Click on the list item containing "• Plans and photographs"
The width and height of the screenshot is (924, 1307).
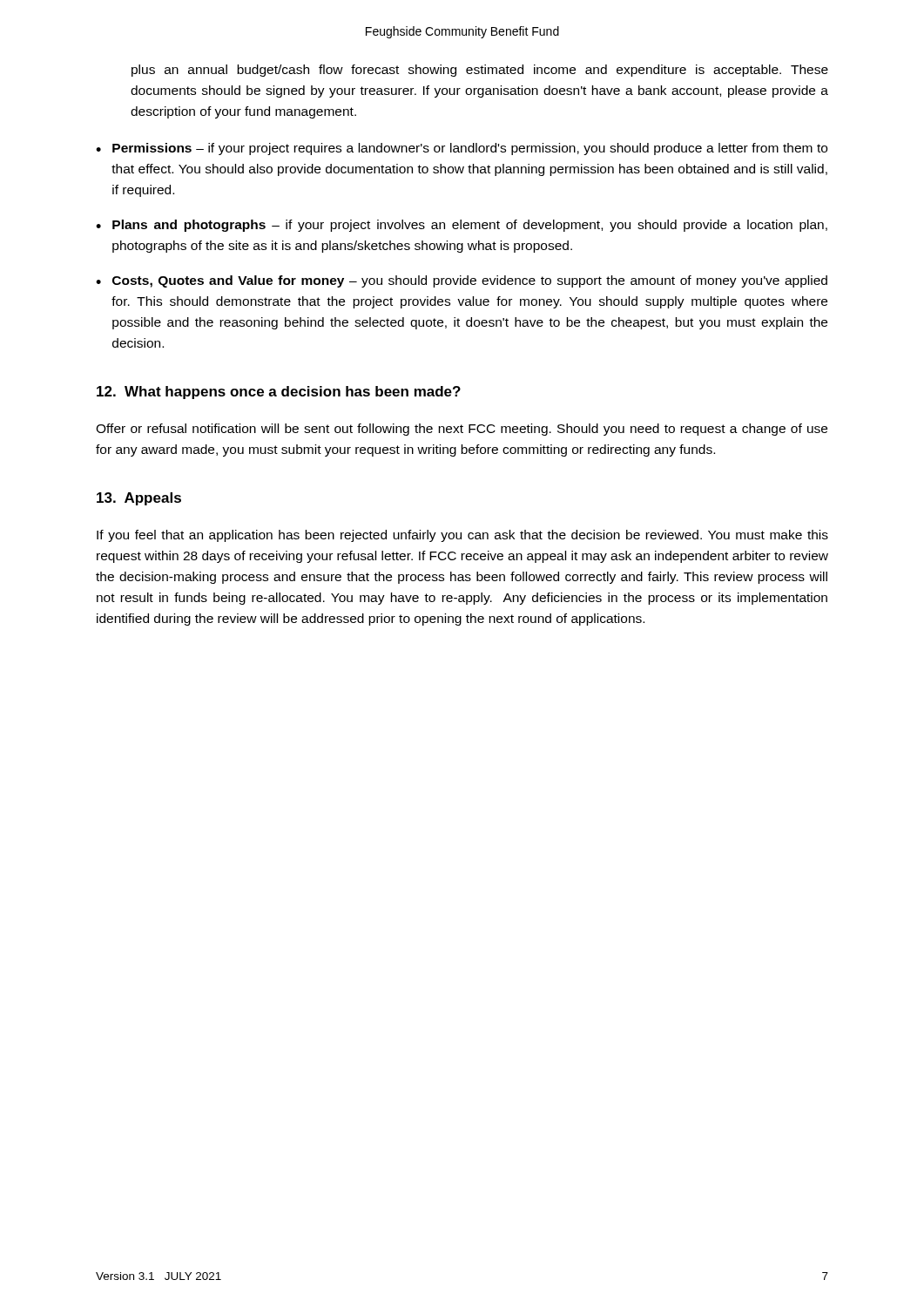tap(462, 235)
